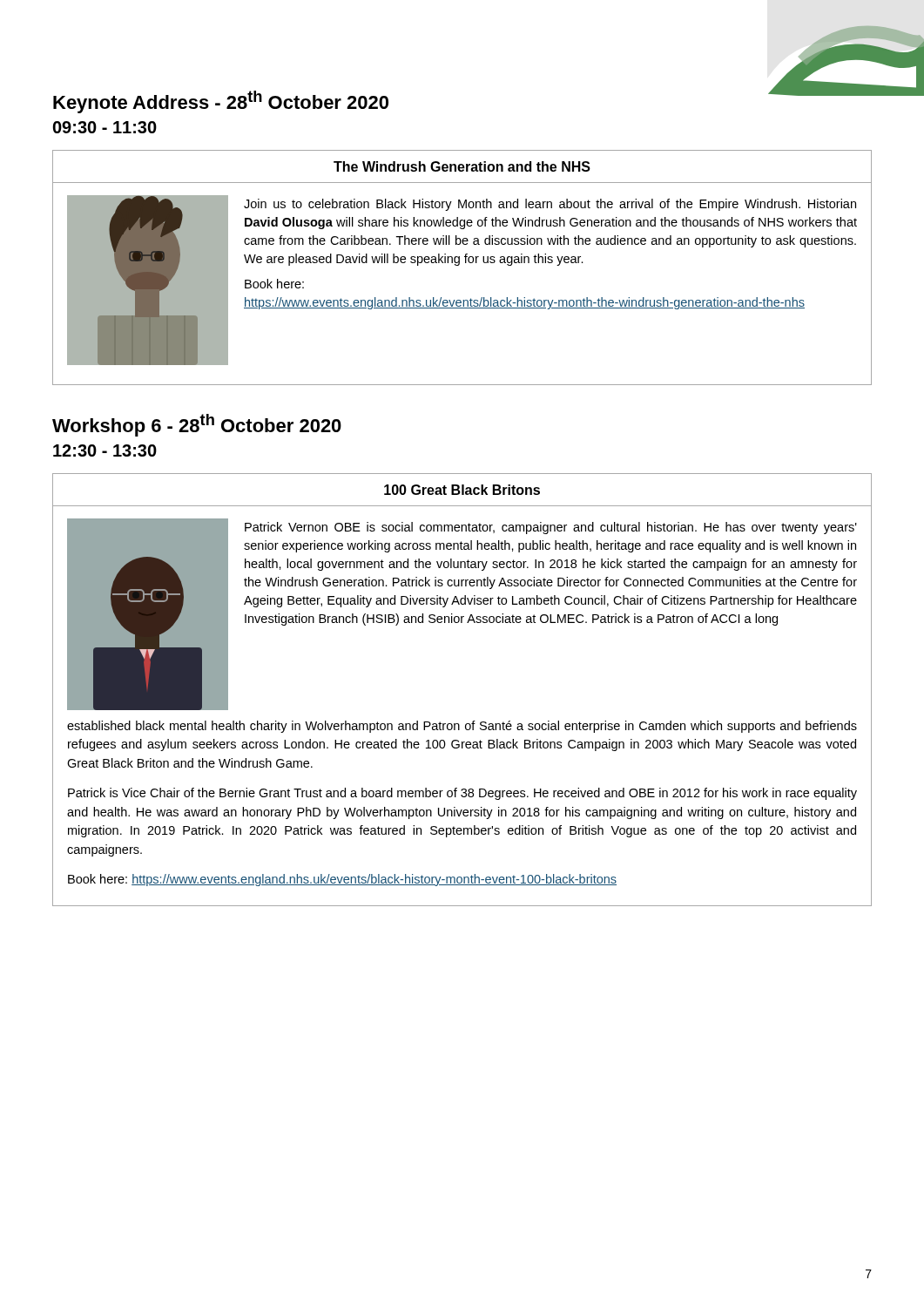Image resolution: width=924 pixels, height=1307 pixels.
Task: Locate the table with the text "The Windrush Generation and"
Action: [x=462, y=268]
